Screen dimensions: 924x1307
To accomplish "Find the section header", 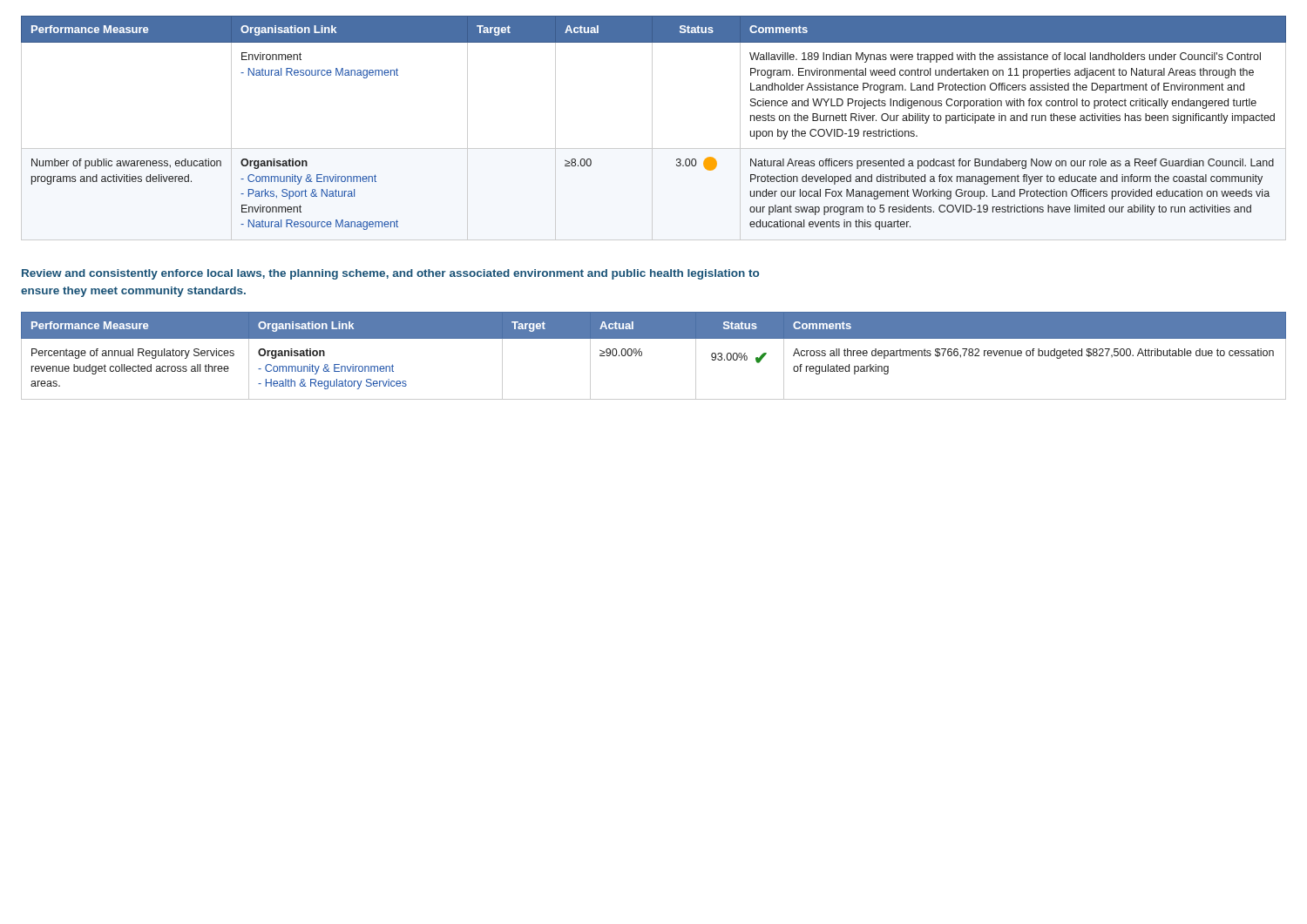I will [390, 281].
